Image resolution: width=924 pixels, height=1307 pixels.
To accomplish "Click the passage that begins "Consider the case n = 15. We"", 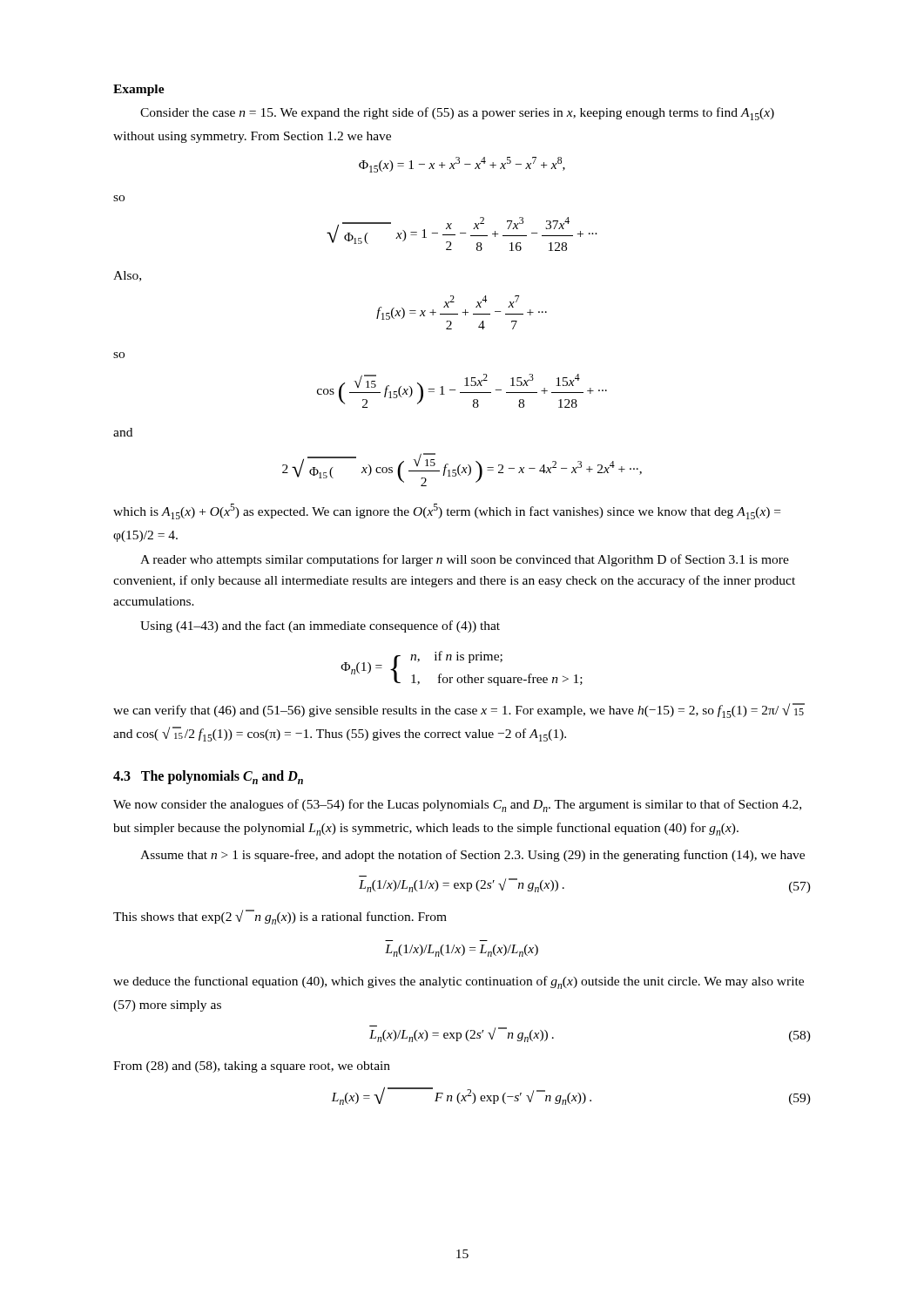I will click(x=444, y=124).
